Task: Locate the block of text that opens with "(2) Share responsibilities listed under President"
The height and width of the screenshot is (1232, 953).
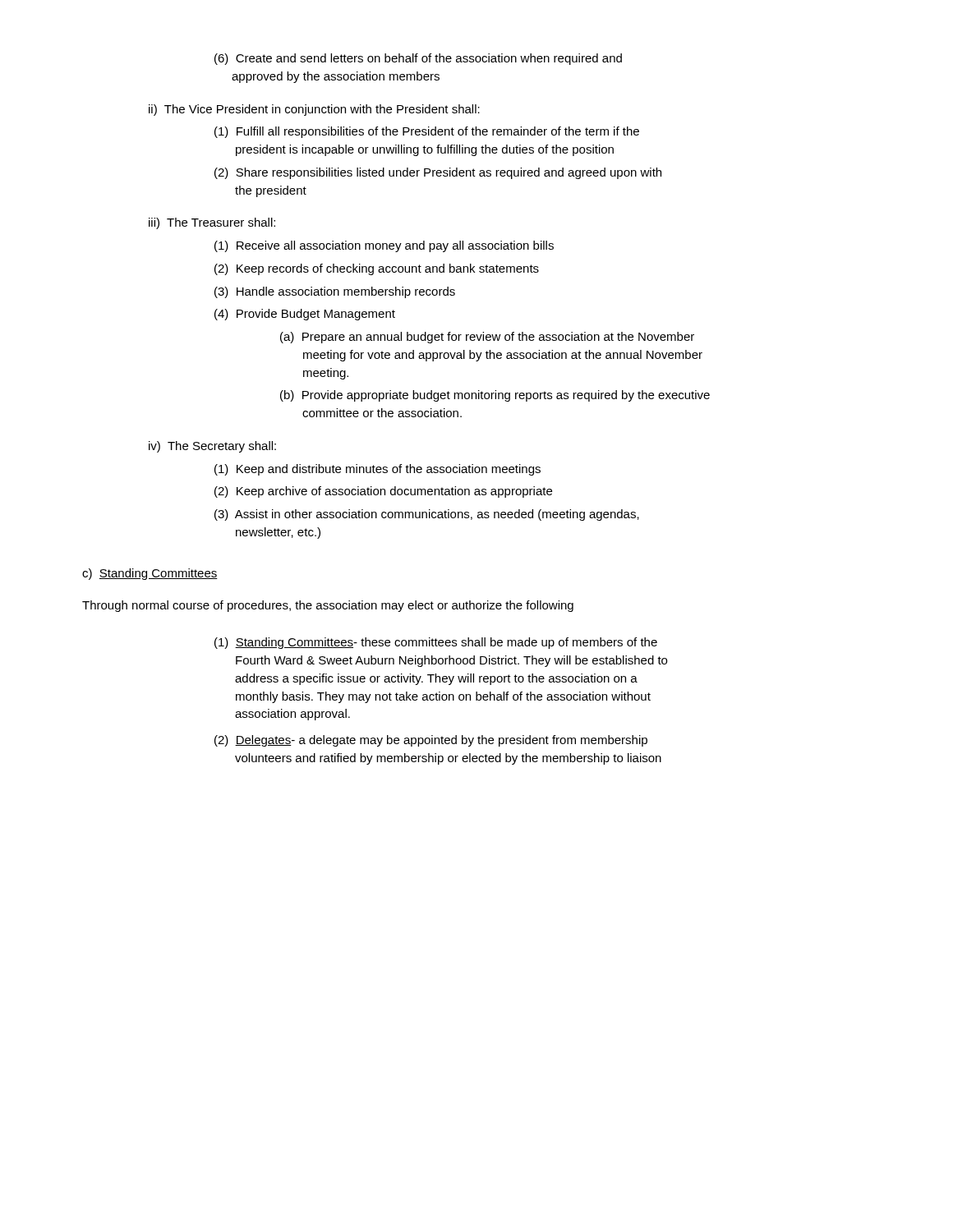Action: click(438, 182)
